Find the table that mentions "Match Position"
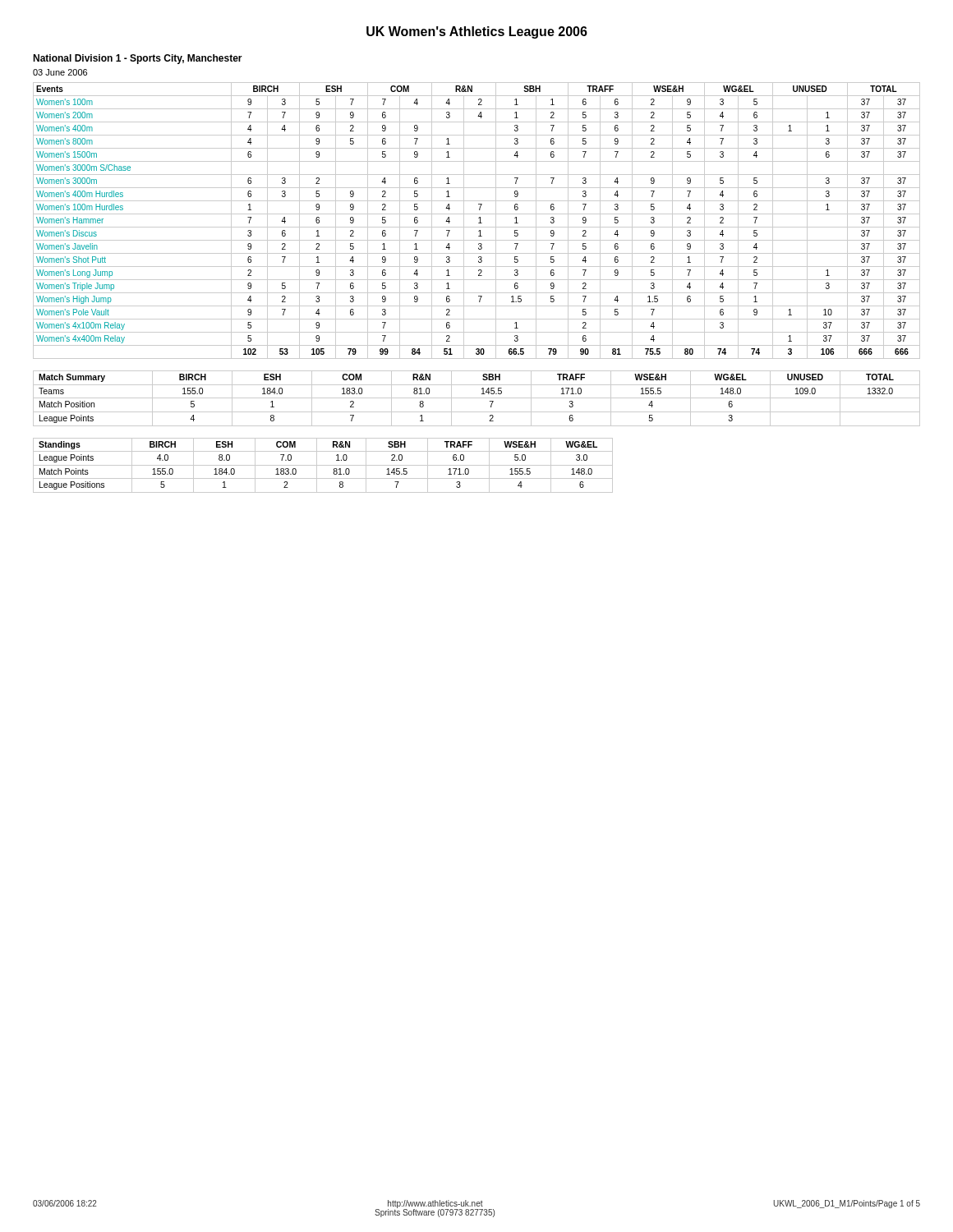Image resolution: width=953 pixels, height=1232 pixels. (476, 398)
